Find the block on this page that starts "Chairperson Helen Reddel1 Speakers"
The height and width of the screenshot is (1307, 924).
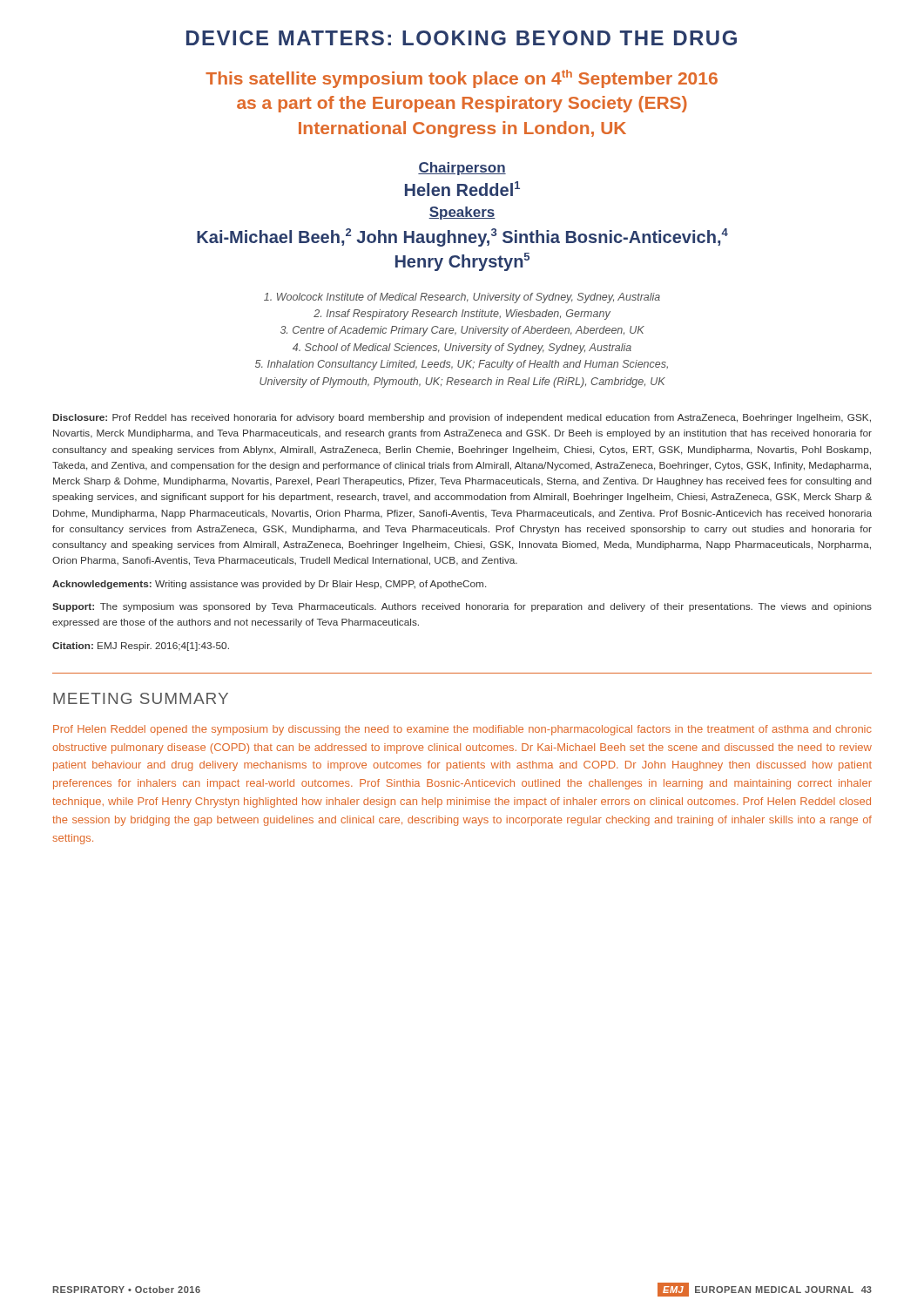462,216
